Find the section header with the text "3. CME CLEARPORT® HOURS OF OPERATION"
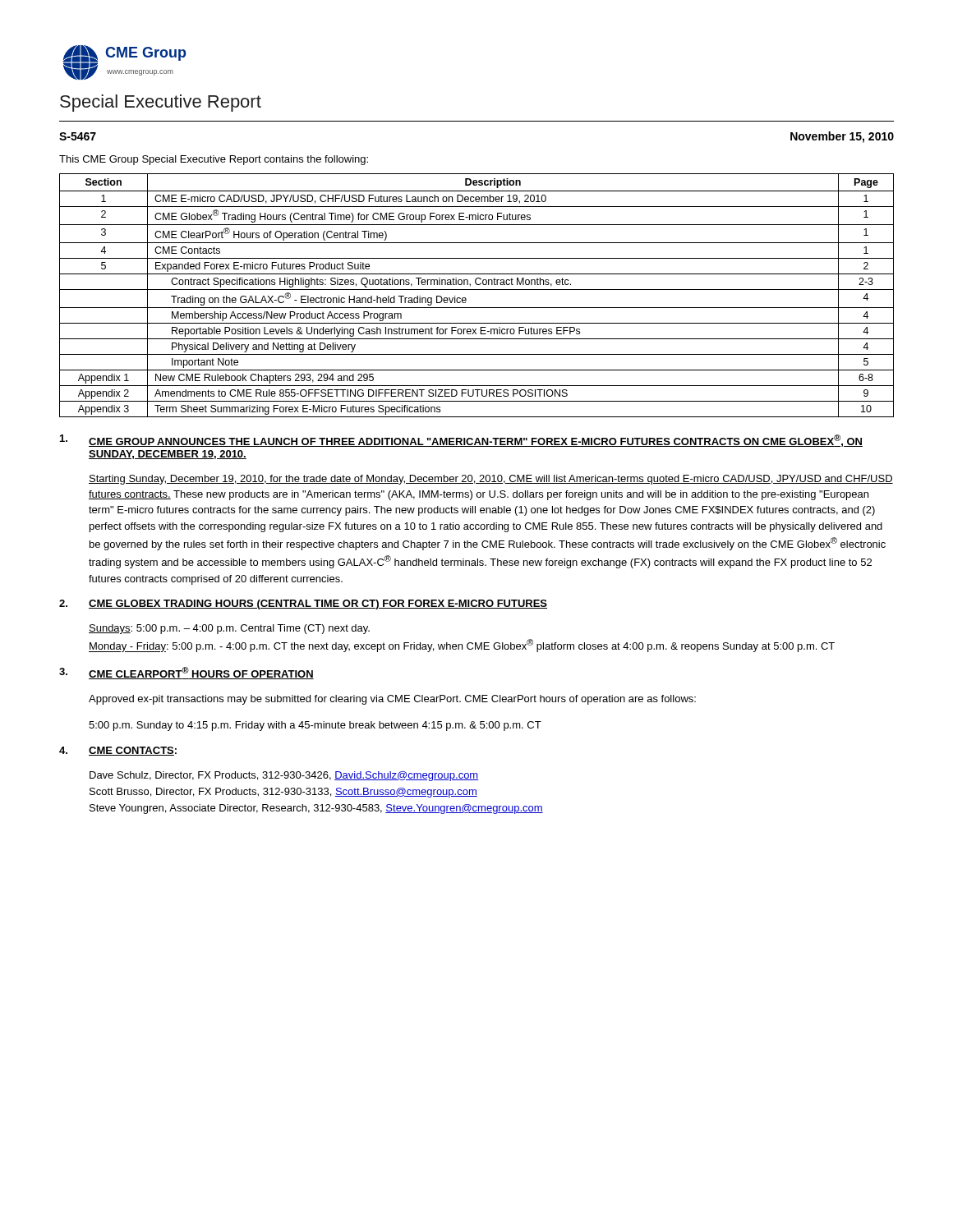This screenshot has height=1232, width=953. tap(186, 673)
